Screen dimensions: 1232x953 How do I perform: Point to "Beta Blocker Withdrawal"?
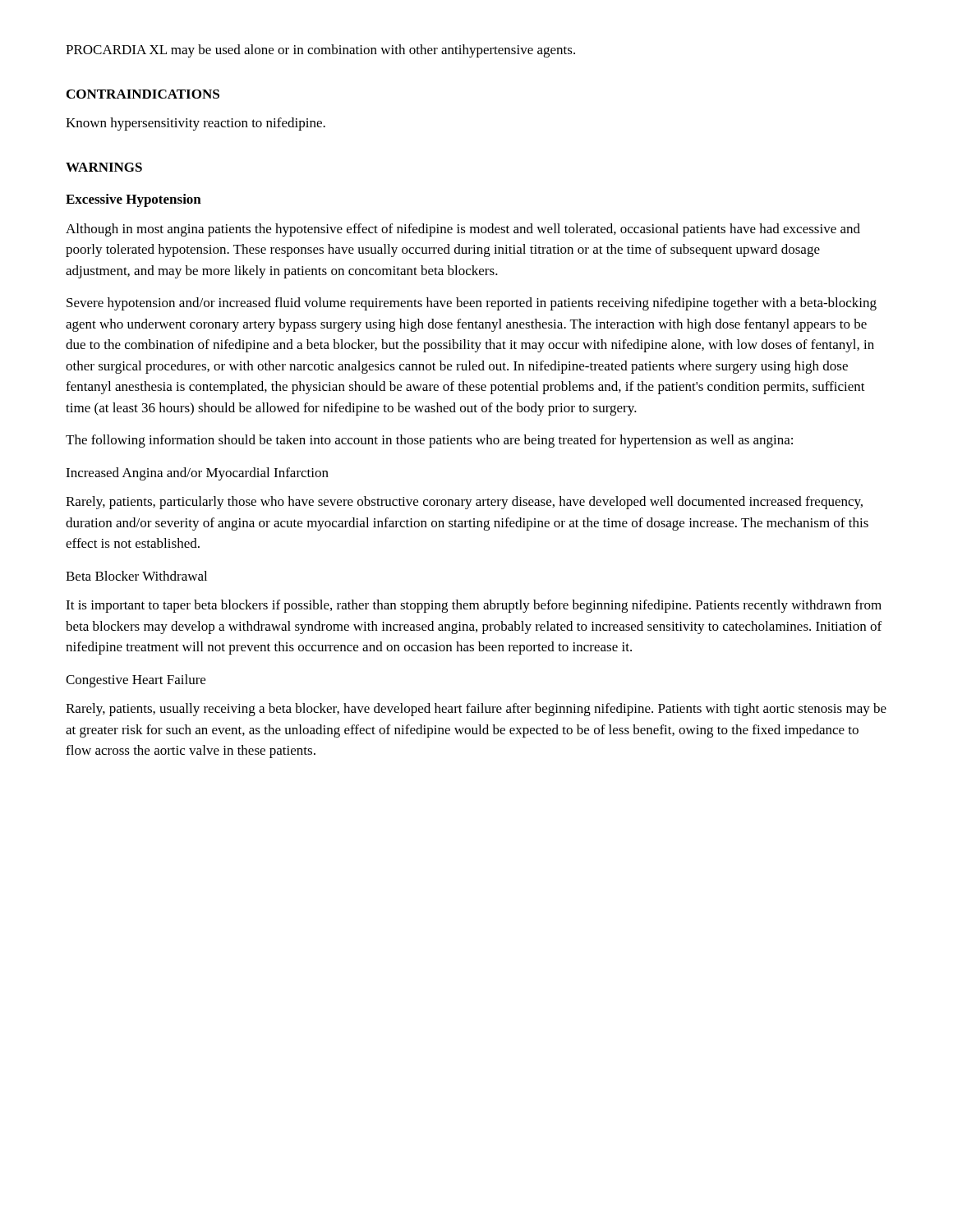tap(137, 576)
